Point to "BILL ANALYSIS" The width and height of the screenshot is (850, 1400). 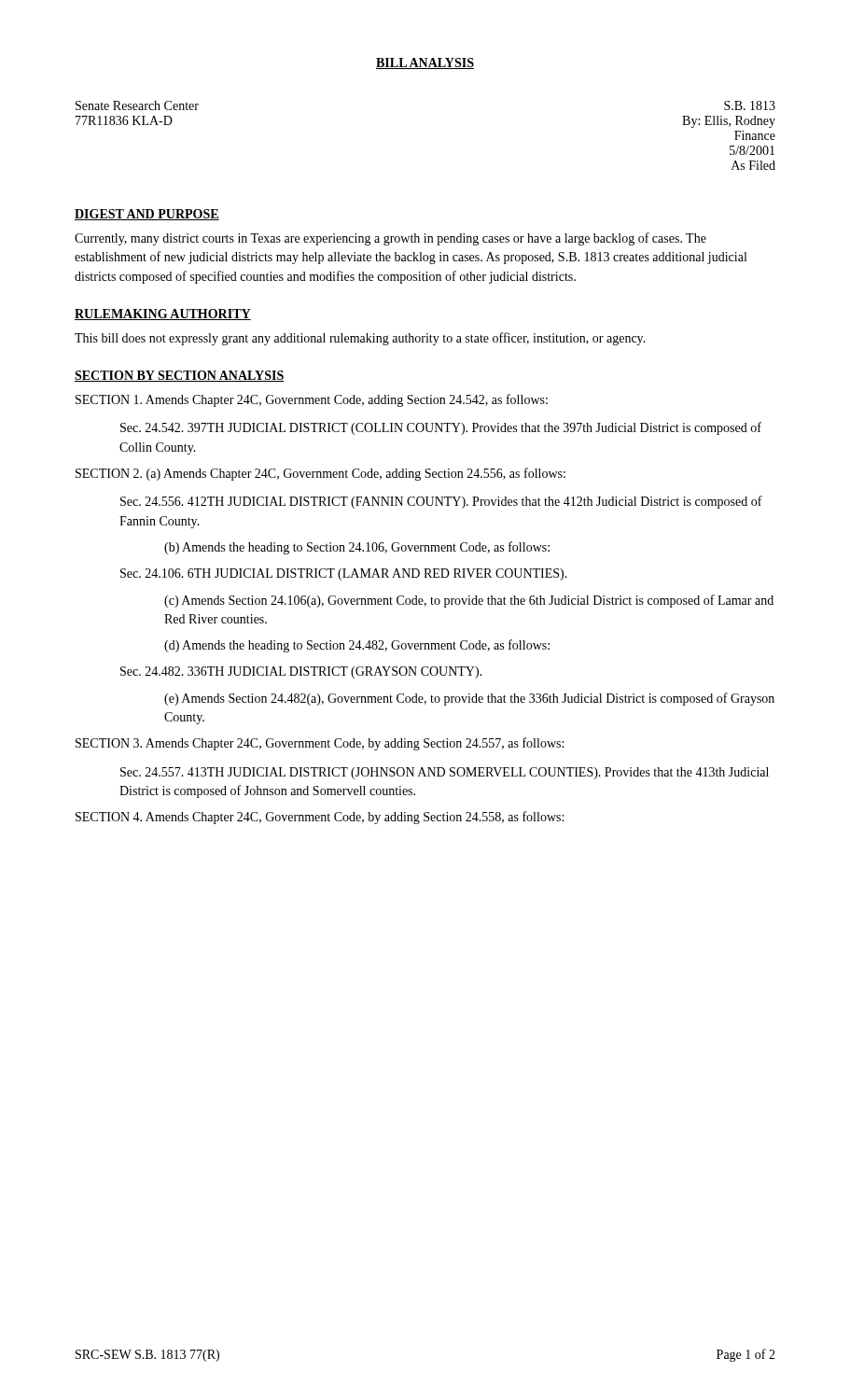425,63
